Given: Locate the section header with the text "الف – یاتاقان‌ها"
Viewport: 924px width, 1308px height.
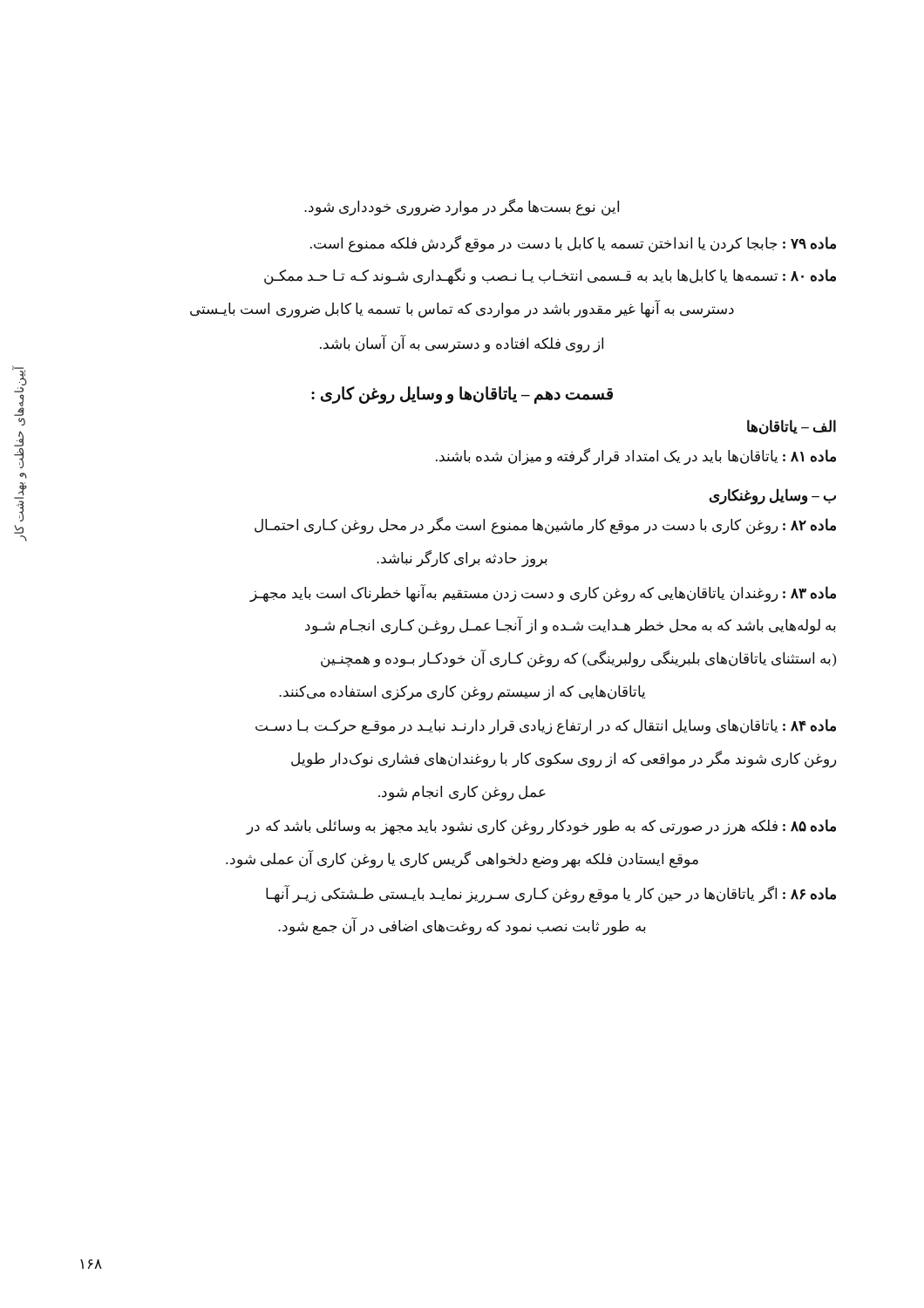Looking at the screenshot, I should point(791,427).
